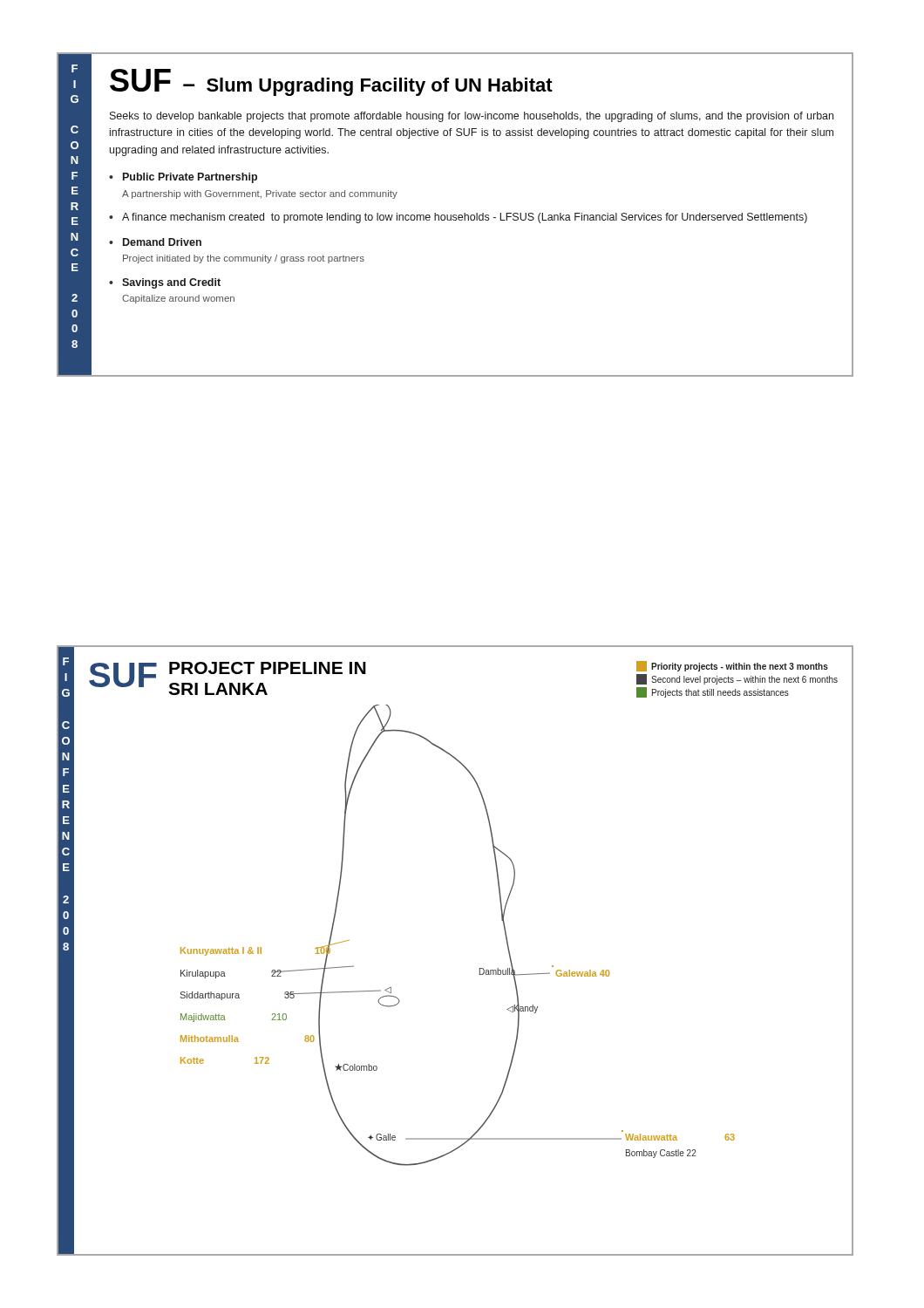Image resolution: width=924 pixels, height=1308 pixels.
Task: Select the text starting "SUF PROJECT PIPELINE IN SRI LANKA Priority projects"
Action: (x=224, y=683)
